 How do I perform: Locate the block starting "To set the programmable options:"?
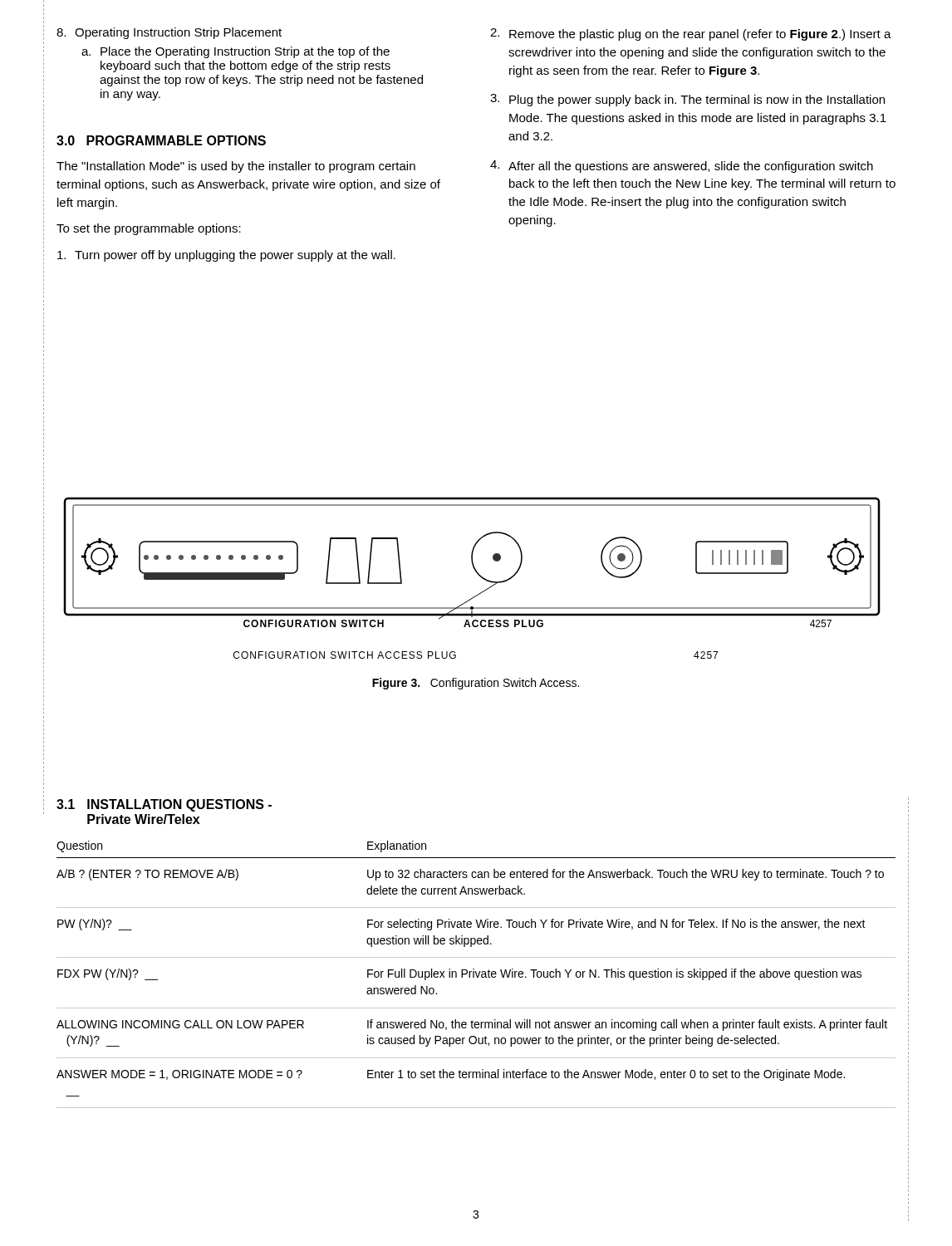pos(149,228)
